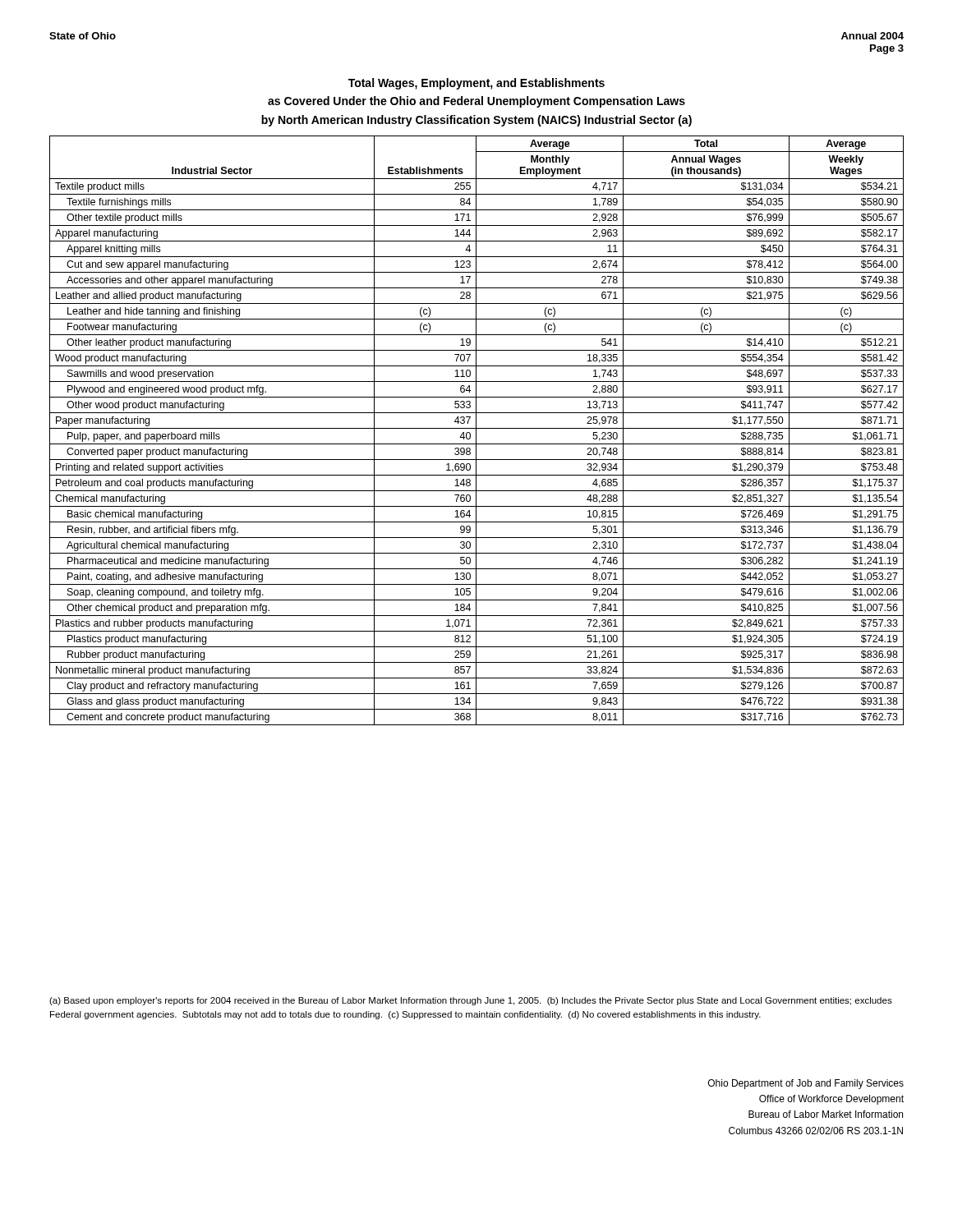Select the table that reads "Apparel knitting mills"
The height and width of the screenshot is (1232, 953).
click(476, 430)
